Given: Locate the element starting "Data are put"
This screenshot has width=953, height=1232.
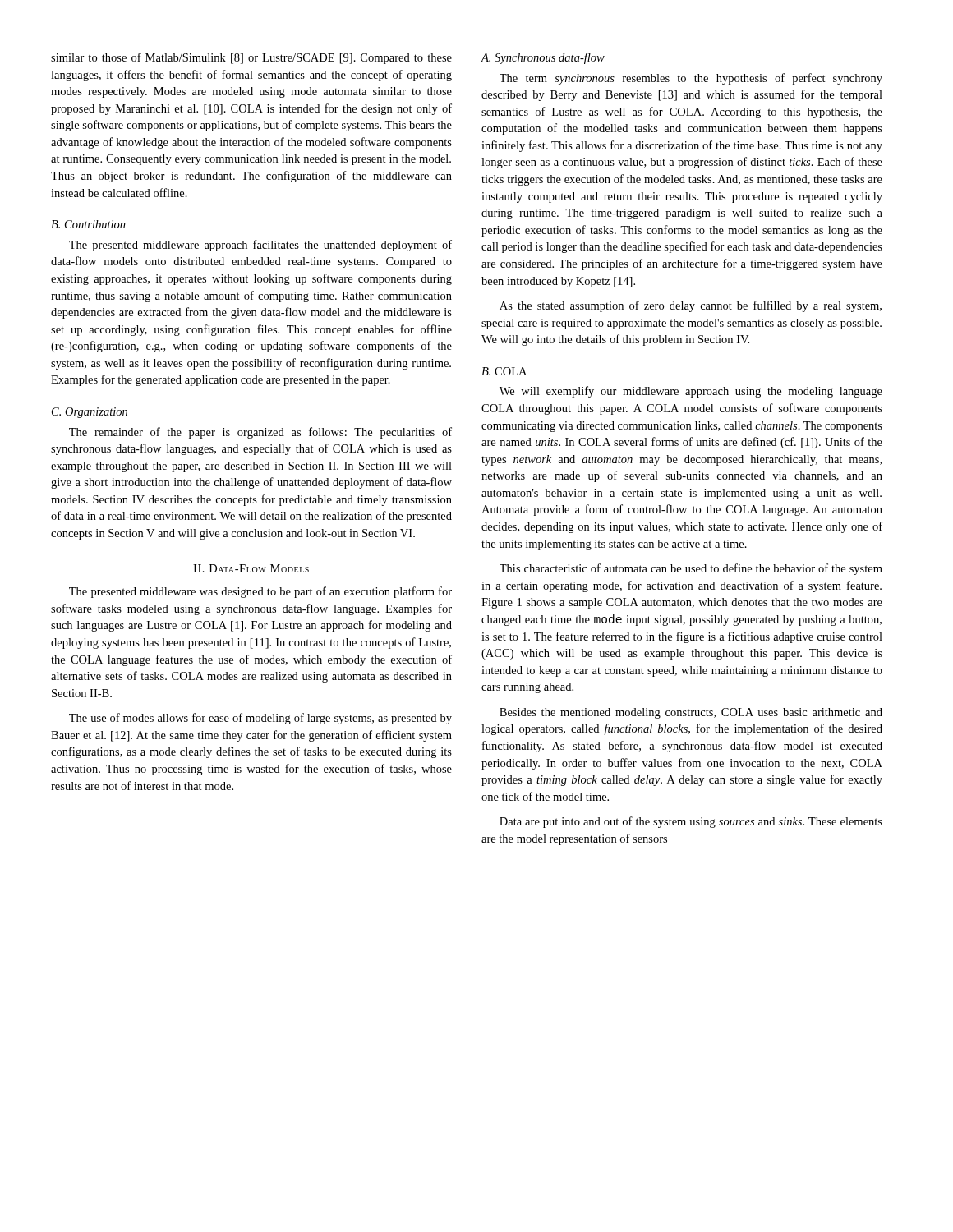Looking at the screenshot, I should click(x=682, y=830).
